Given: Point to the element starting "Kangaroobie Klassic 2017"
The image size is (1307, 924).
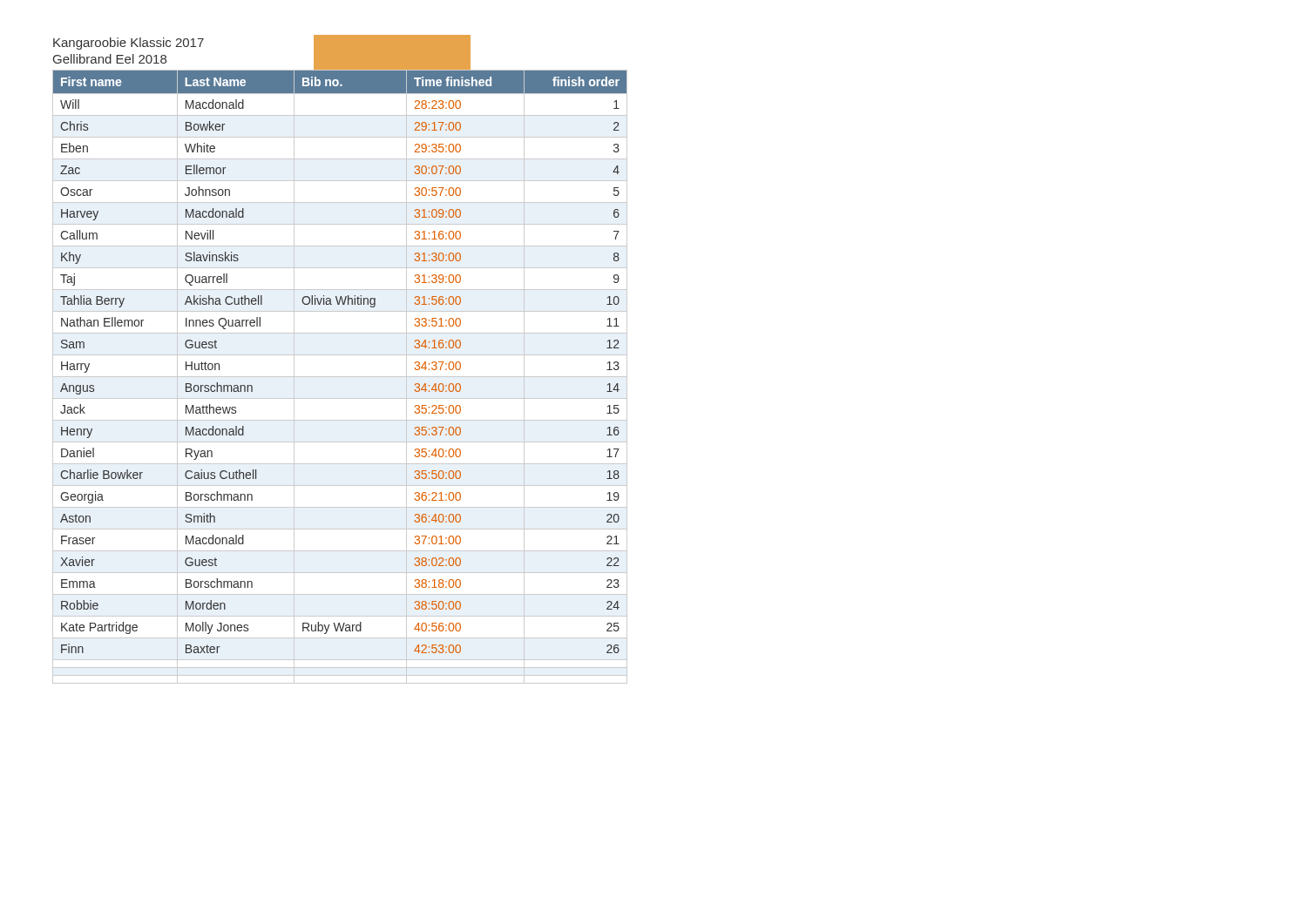Looking at the screenshot, I should point(128,42).
